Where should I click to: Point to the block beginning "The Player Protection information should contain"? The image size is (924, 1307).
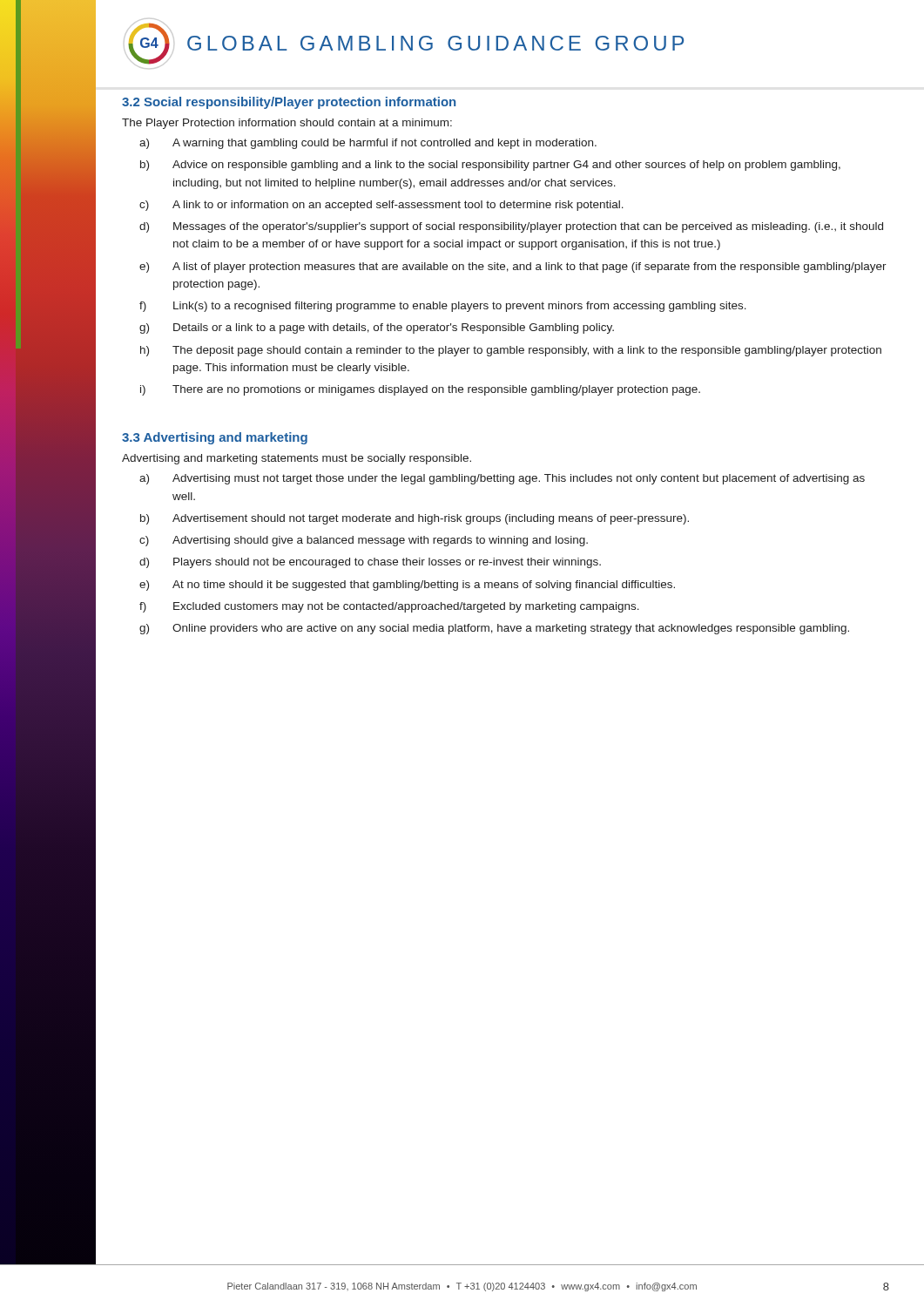[x=287, y=122]
